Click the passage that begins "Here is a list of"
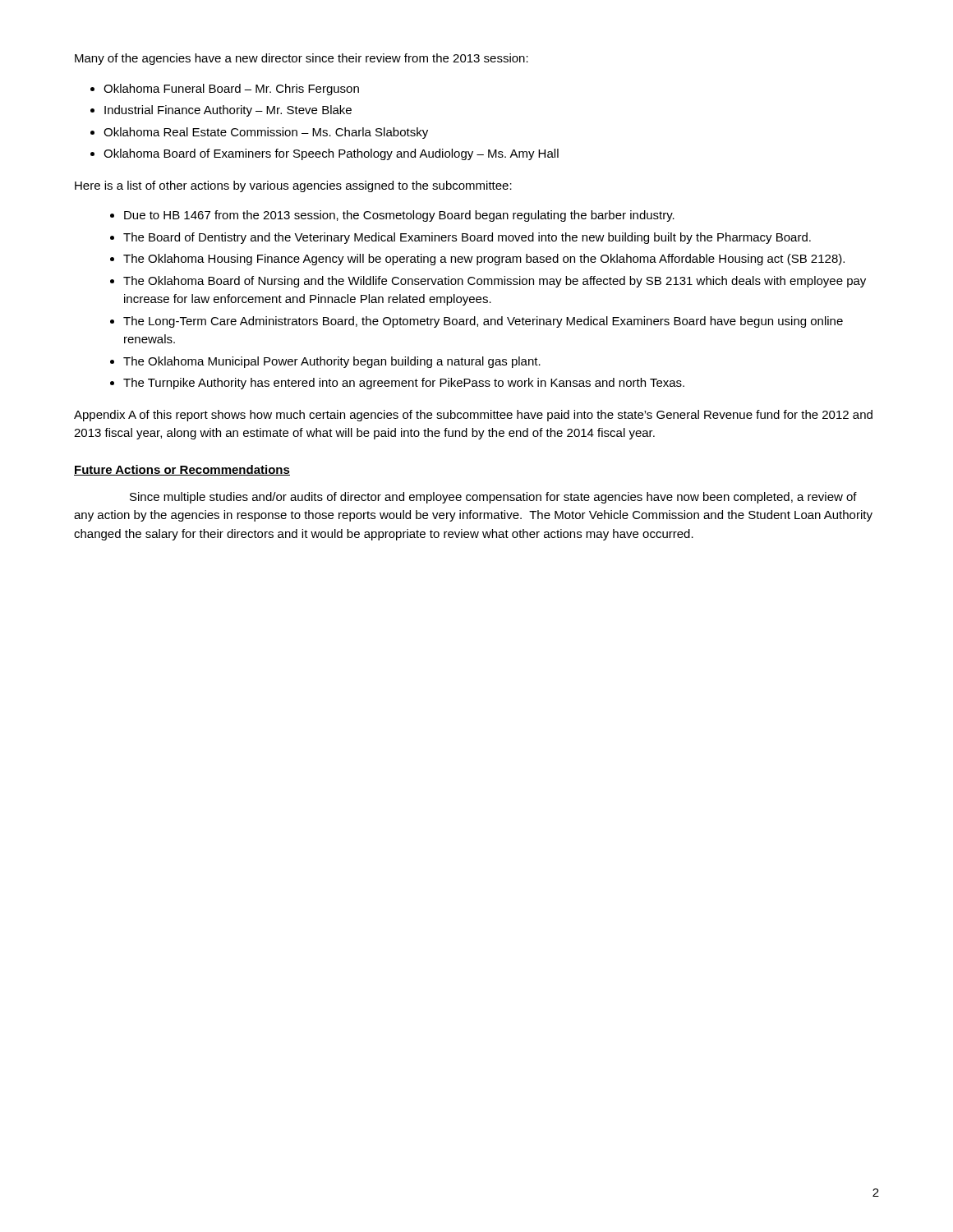953x1232 pixels. click(293, 185)
